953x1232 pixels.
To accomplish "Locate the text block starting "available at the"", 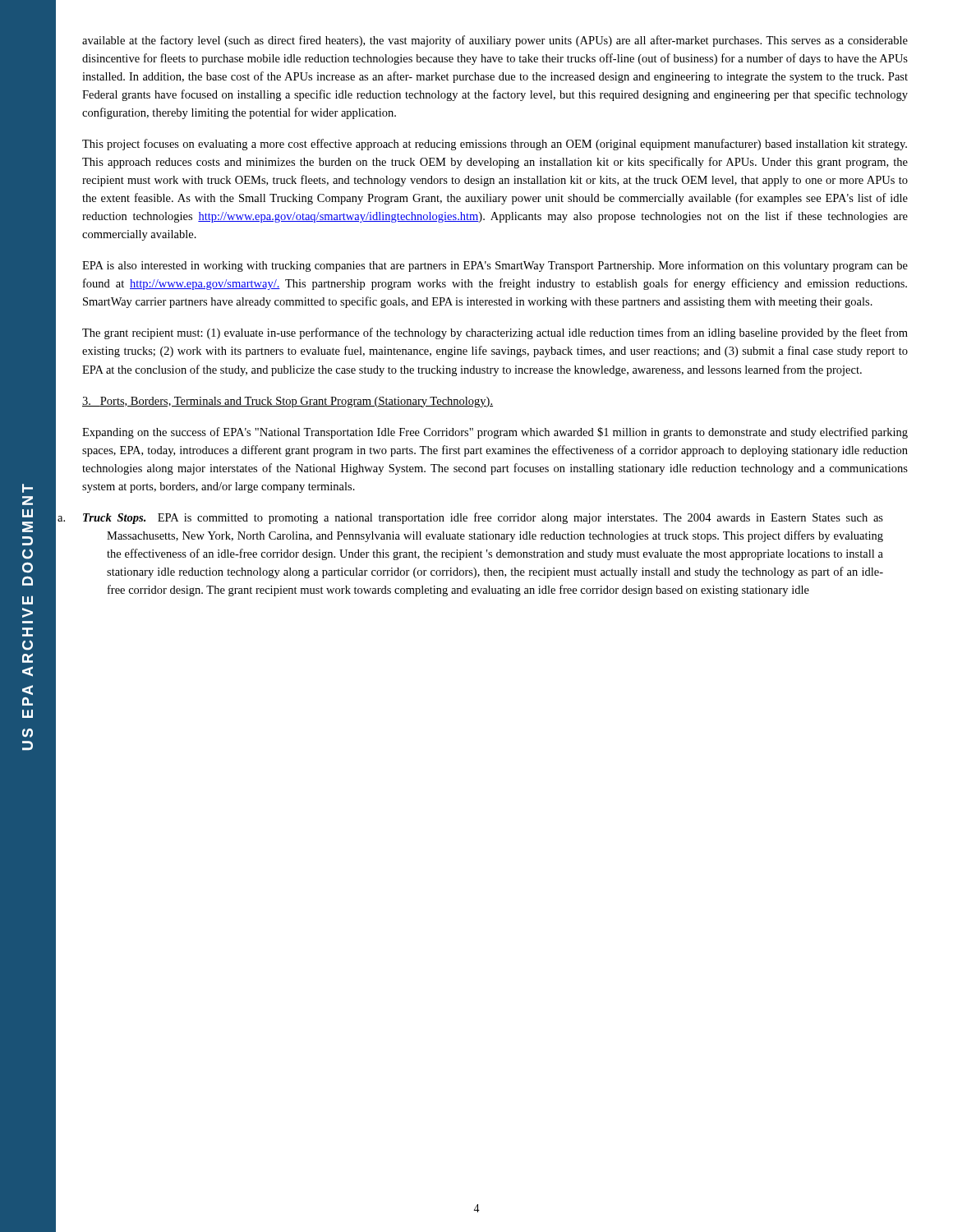I will (x=495, y=76).
